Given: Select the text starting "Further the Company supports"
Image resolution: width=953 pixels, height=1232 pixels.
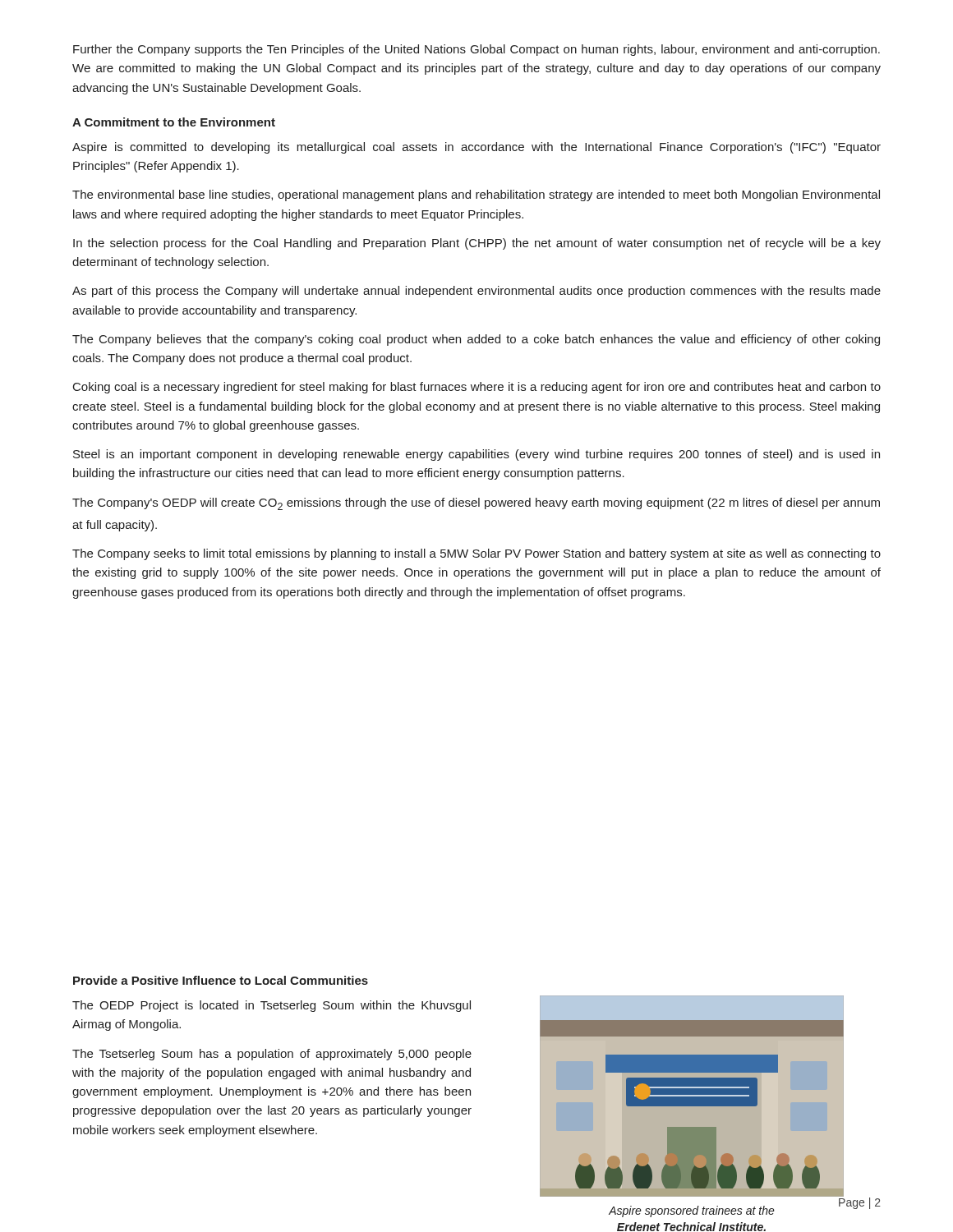Looking at the screenshot, I should pyautogui.click(x=476, y=68).
